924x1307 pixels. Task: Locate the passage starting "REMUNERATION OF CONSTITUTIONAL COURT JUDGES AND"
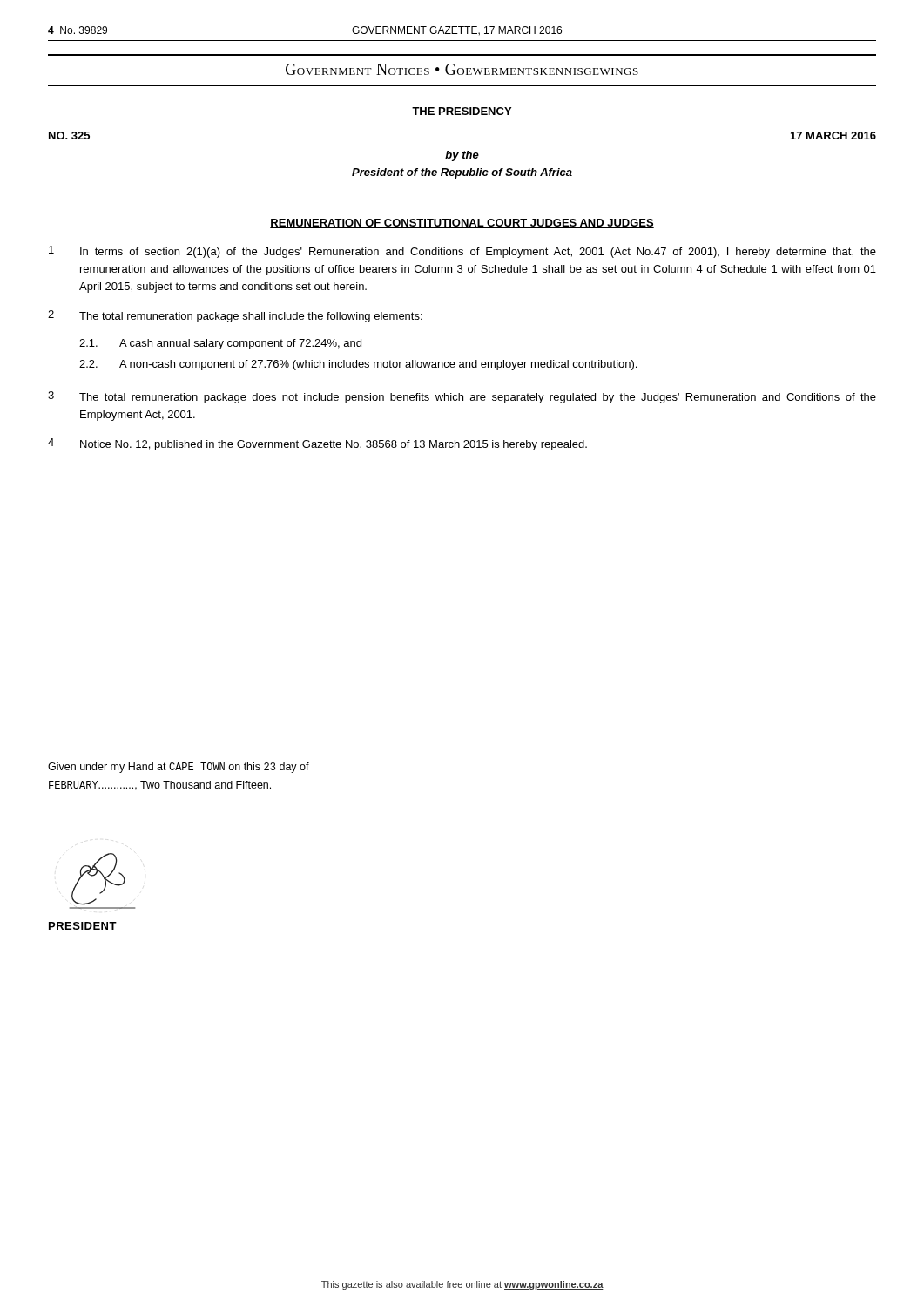(x=462, y=223)
